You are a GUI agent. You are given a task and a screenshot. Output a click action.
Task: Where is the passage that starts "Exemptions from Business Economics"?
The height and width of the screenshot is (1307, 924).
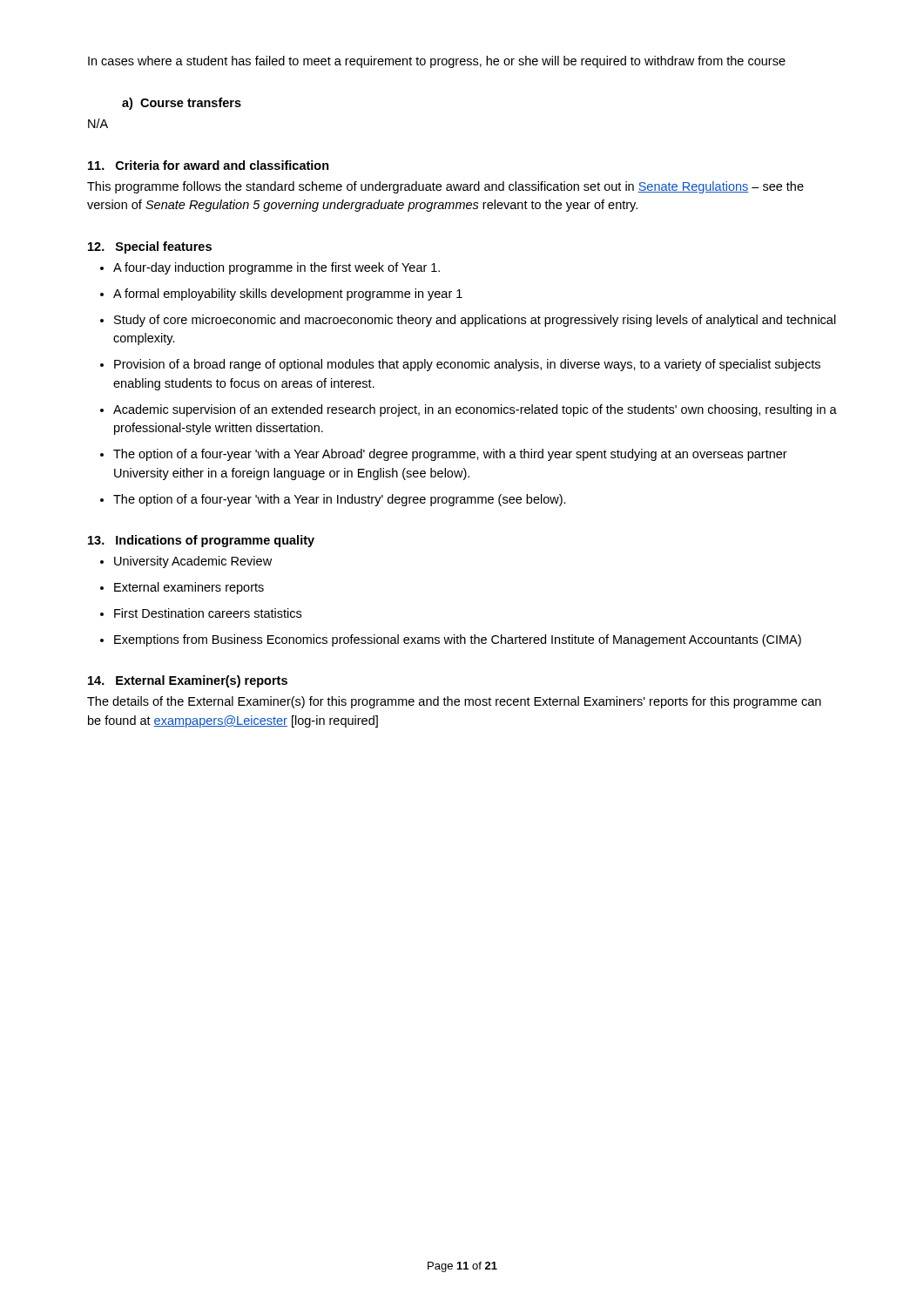click(x=457, y=639)
